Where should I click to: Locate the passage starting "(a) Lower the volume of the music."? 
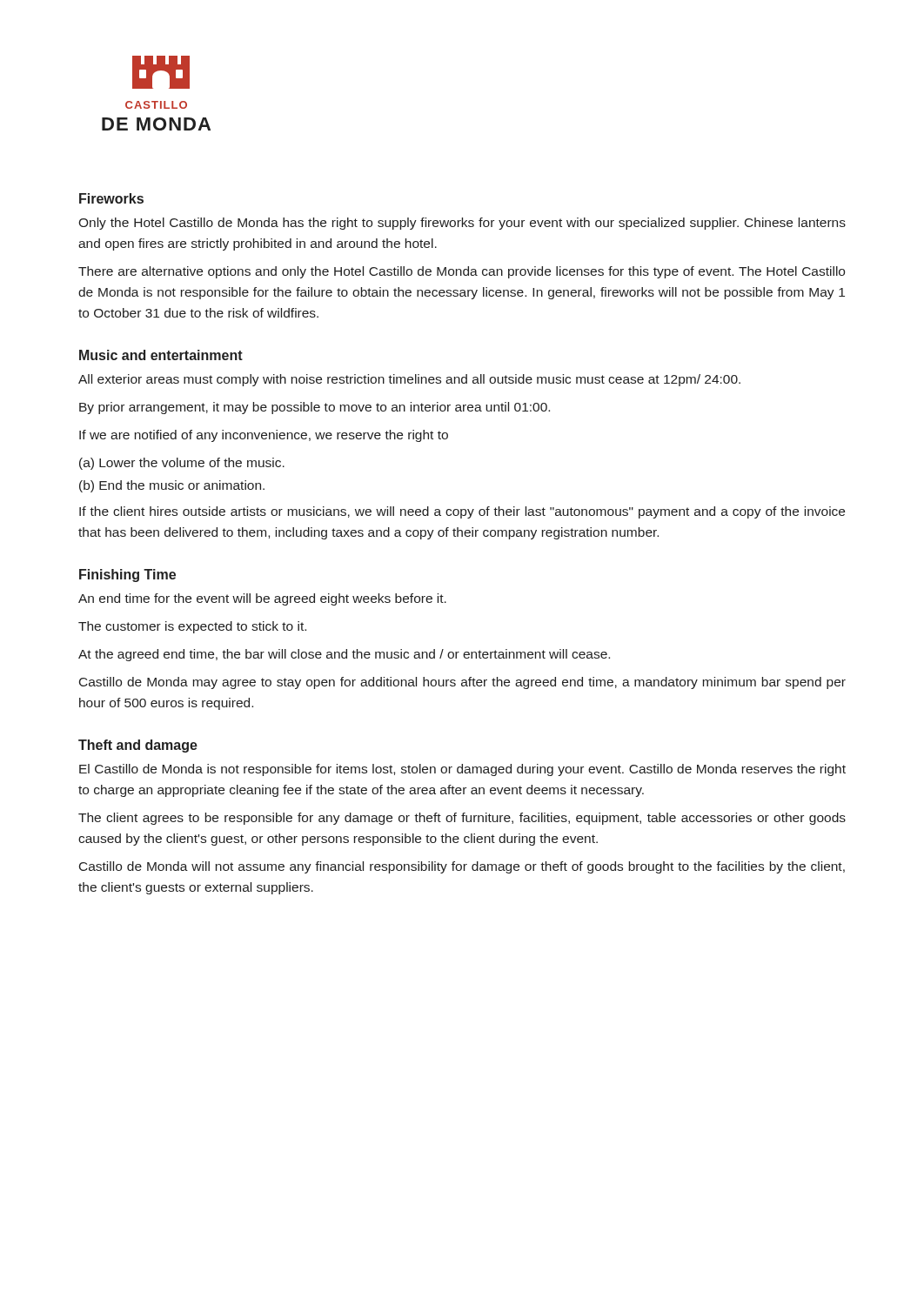click(x=182, y=463)
